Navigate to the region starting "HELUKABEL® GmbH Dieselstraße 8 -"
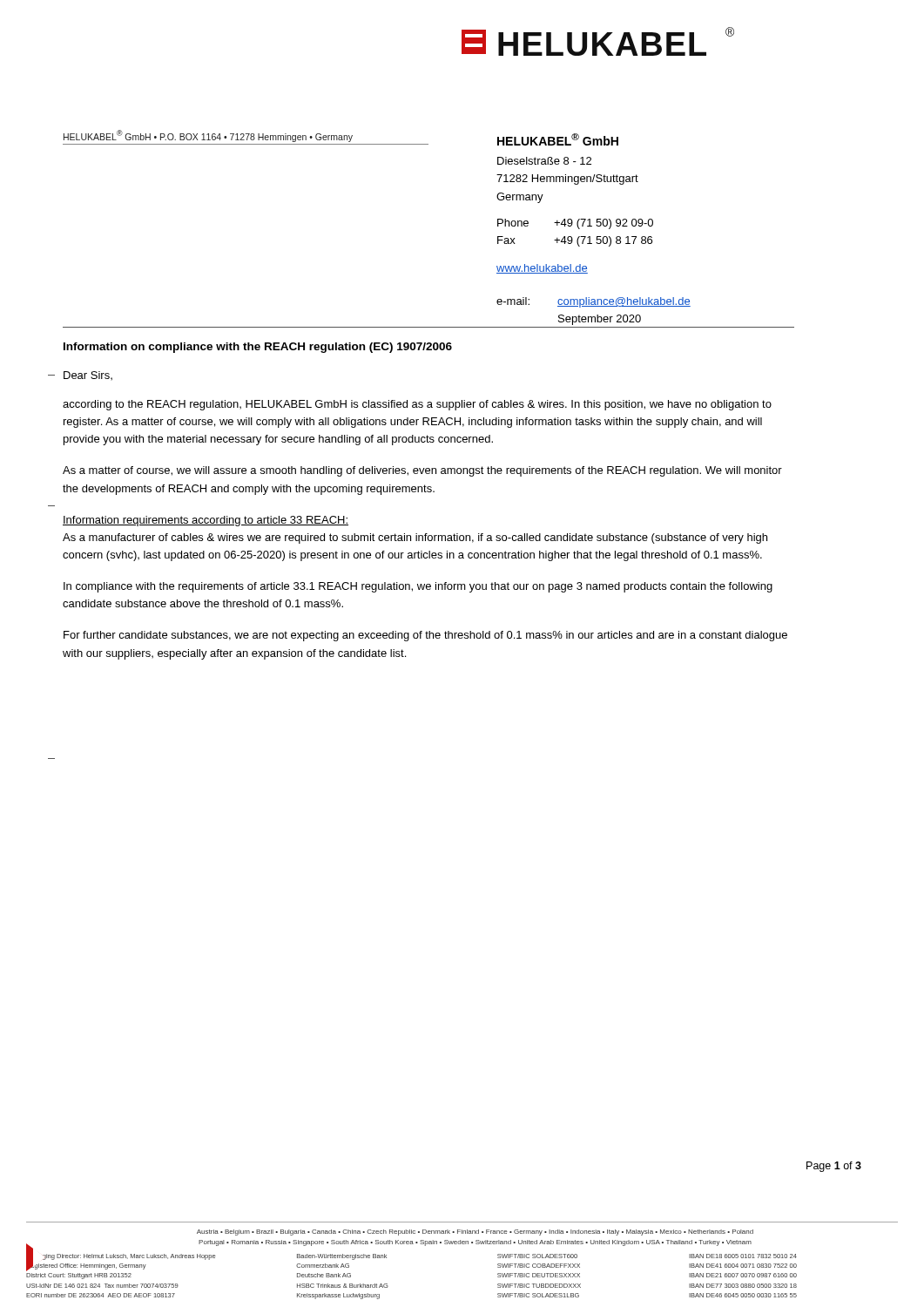Screen dimensions: 1307x924 pos(558,139)
